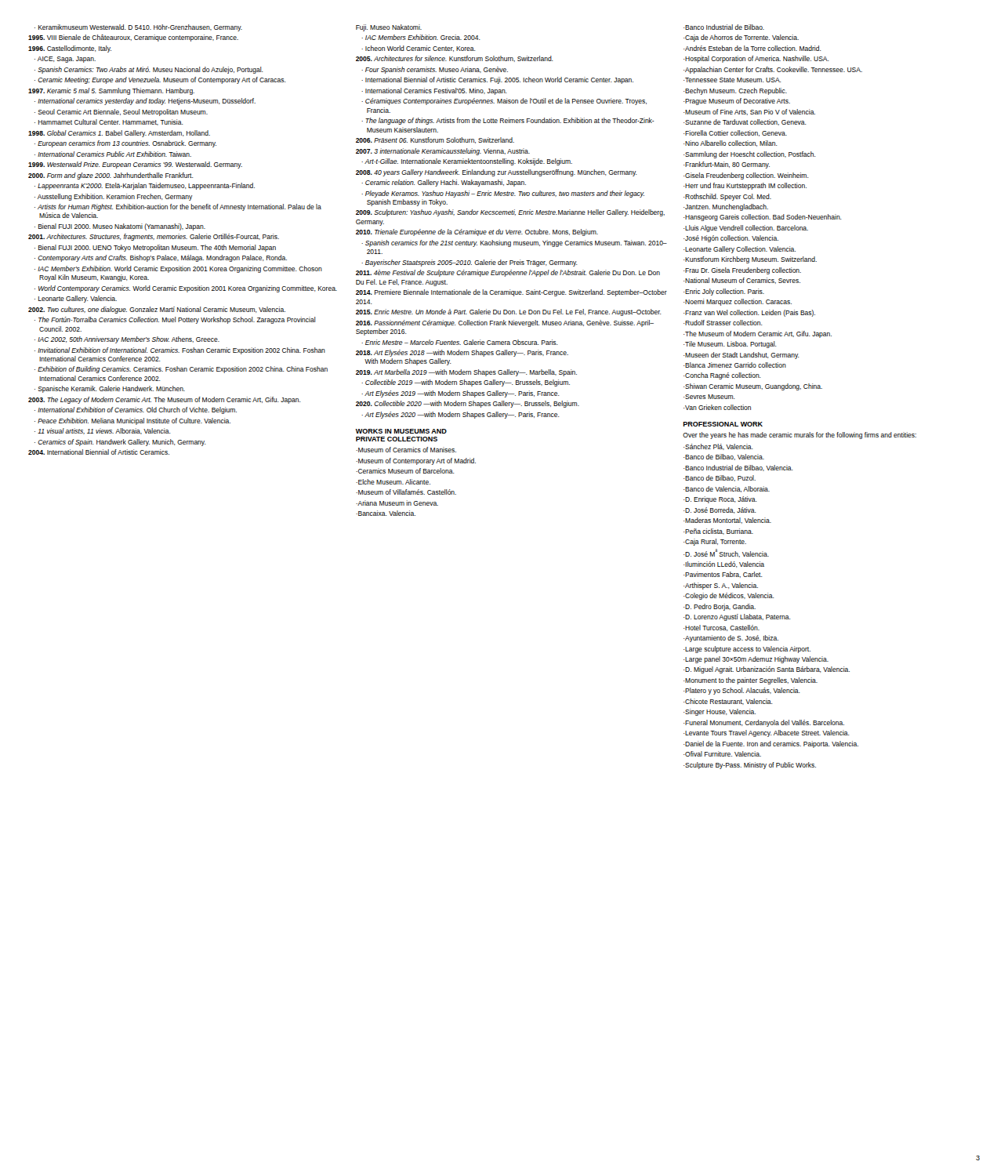Select the element starting "·Elche Museum. Alicante."
Viewport: 1008px width, 1176px height.
(x=393, y=482)
